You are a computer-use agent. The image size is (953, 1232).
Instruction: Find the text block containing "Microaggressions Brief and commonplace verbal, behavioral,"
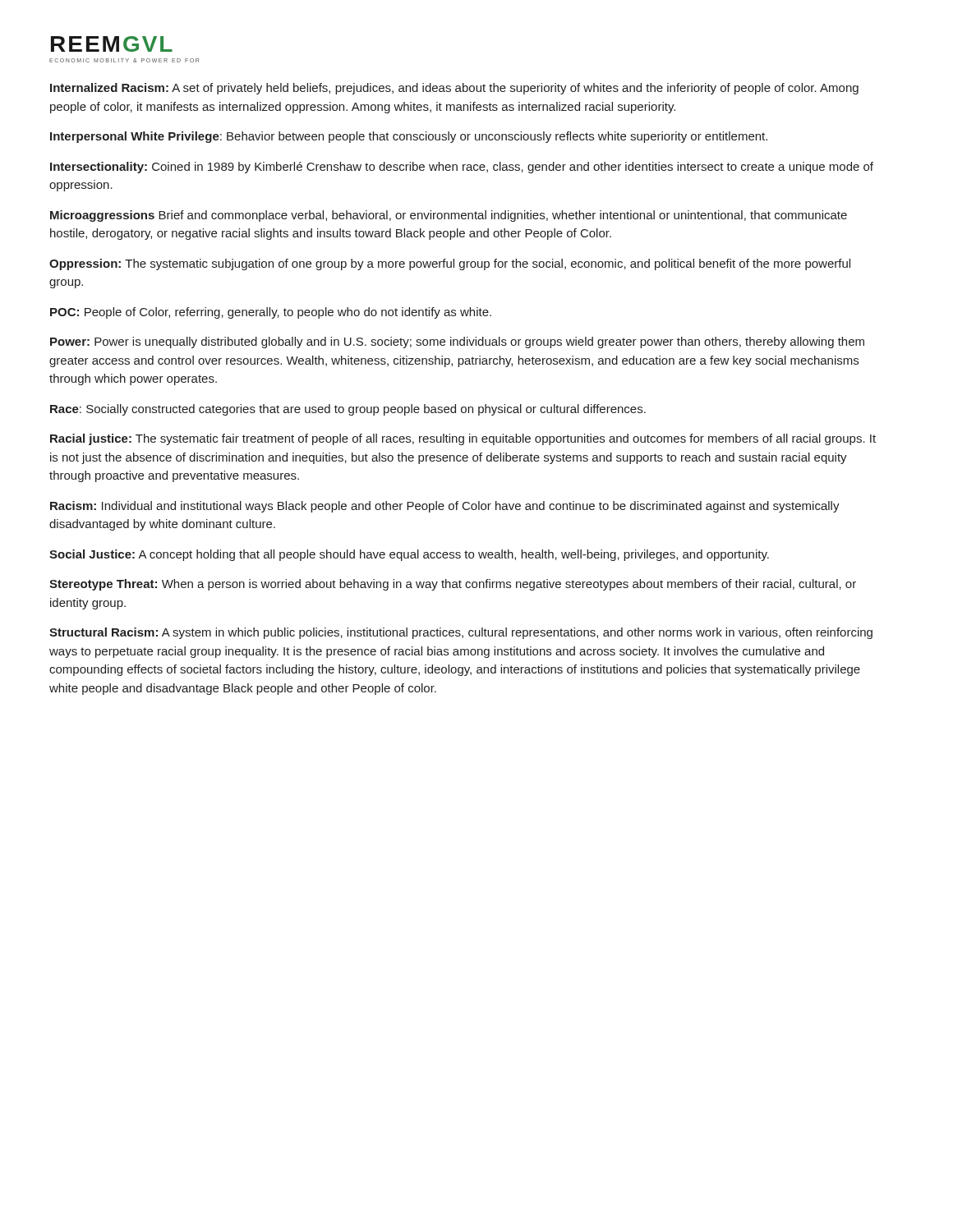click(x=468, y=224)
